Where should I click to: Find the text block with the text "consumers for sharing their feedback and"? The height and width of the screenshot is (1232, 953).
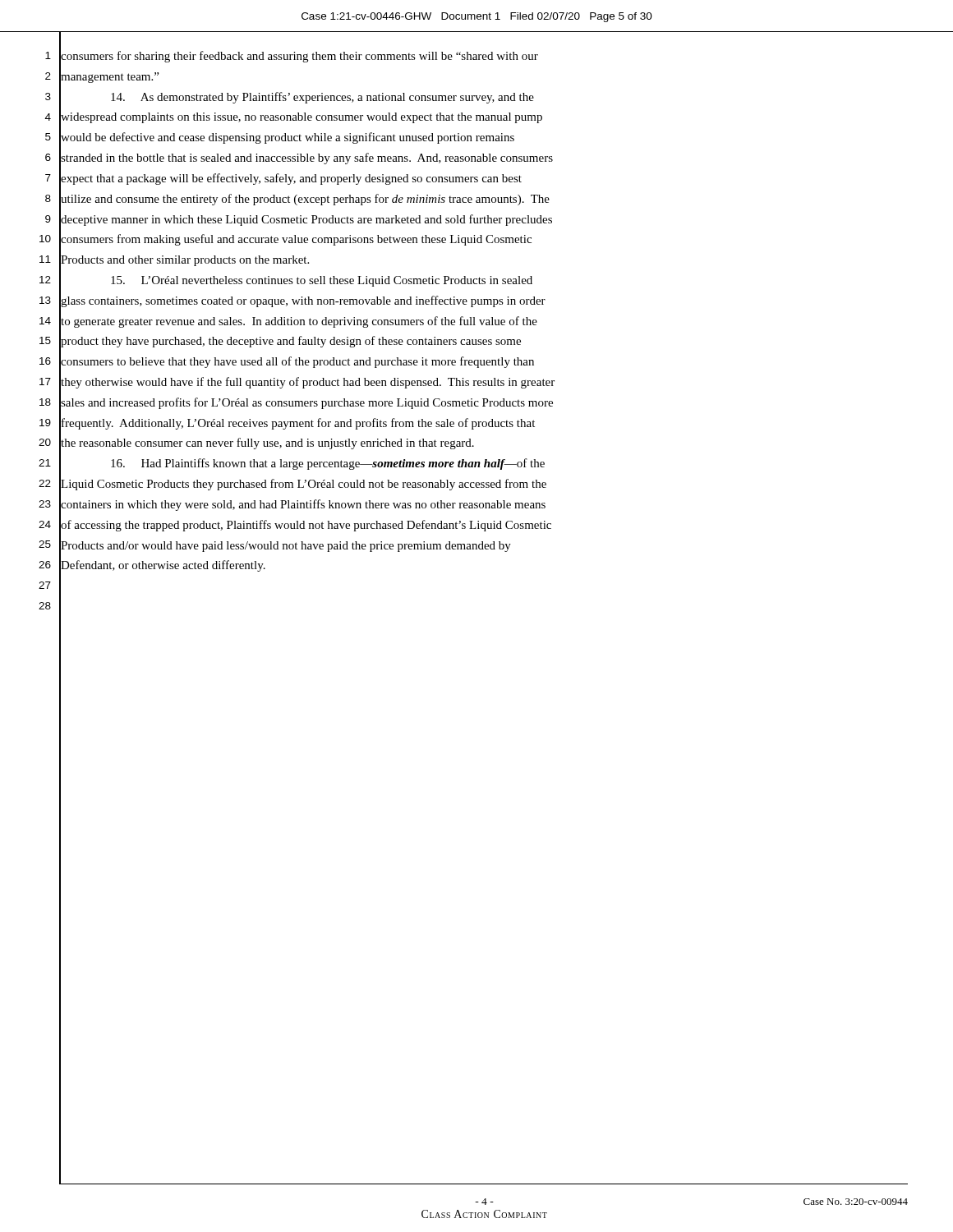click(x=484, y=66)
